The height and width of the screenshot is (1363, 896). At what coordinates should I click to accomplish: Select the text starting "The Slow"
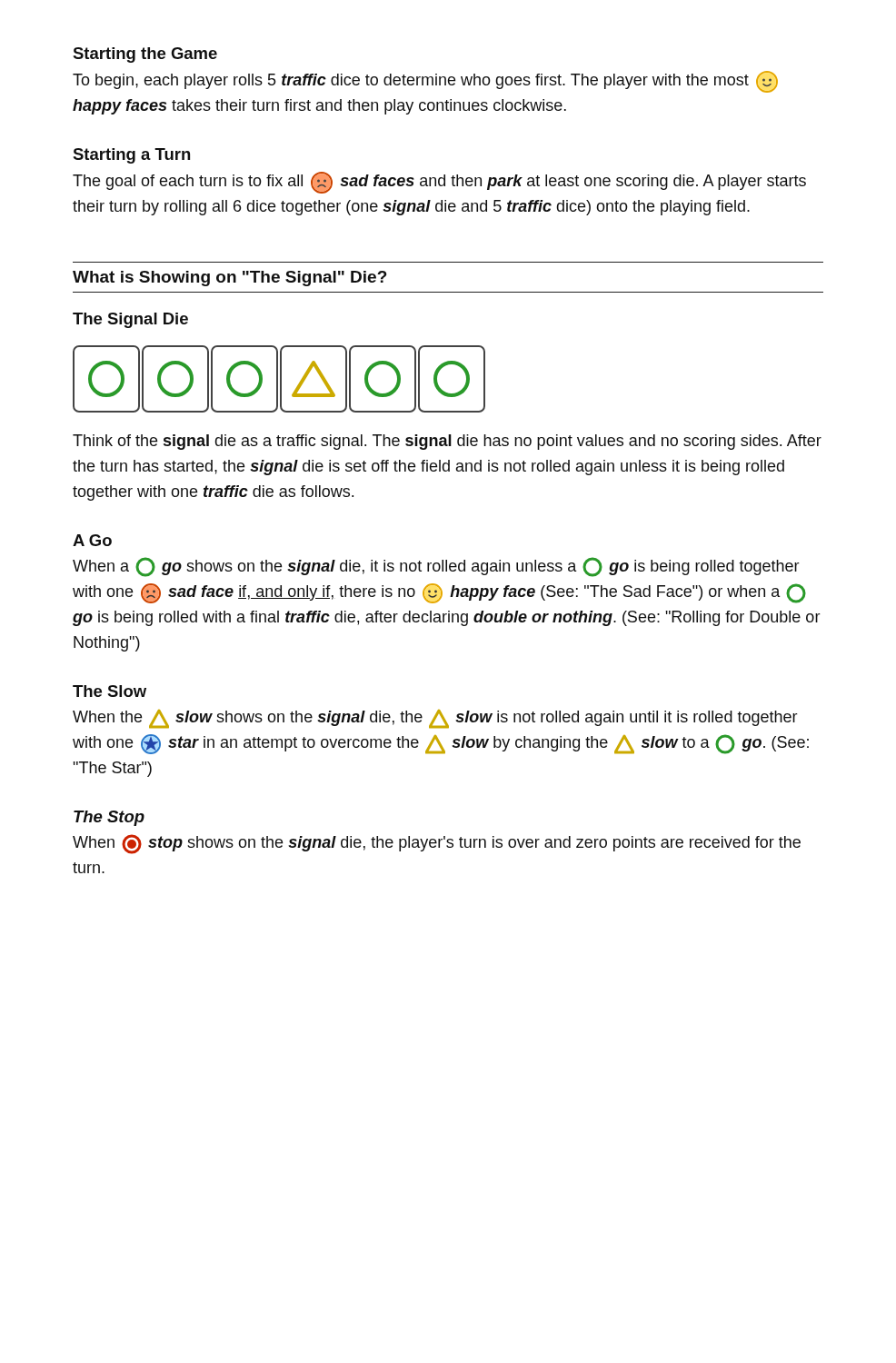pyautogui.click(x=110, y=691)
